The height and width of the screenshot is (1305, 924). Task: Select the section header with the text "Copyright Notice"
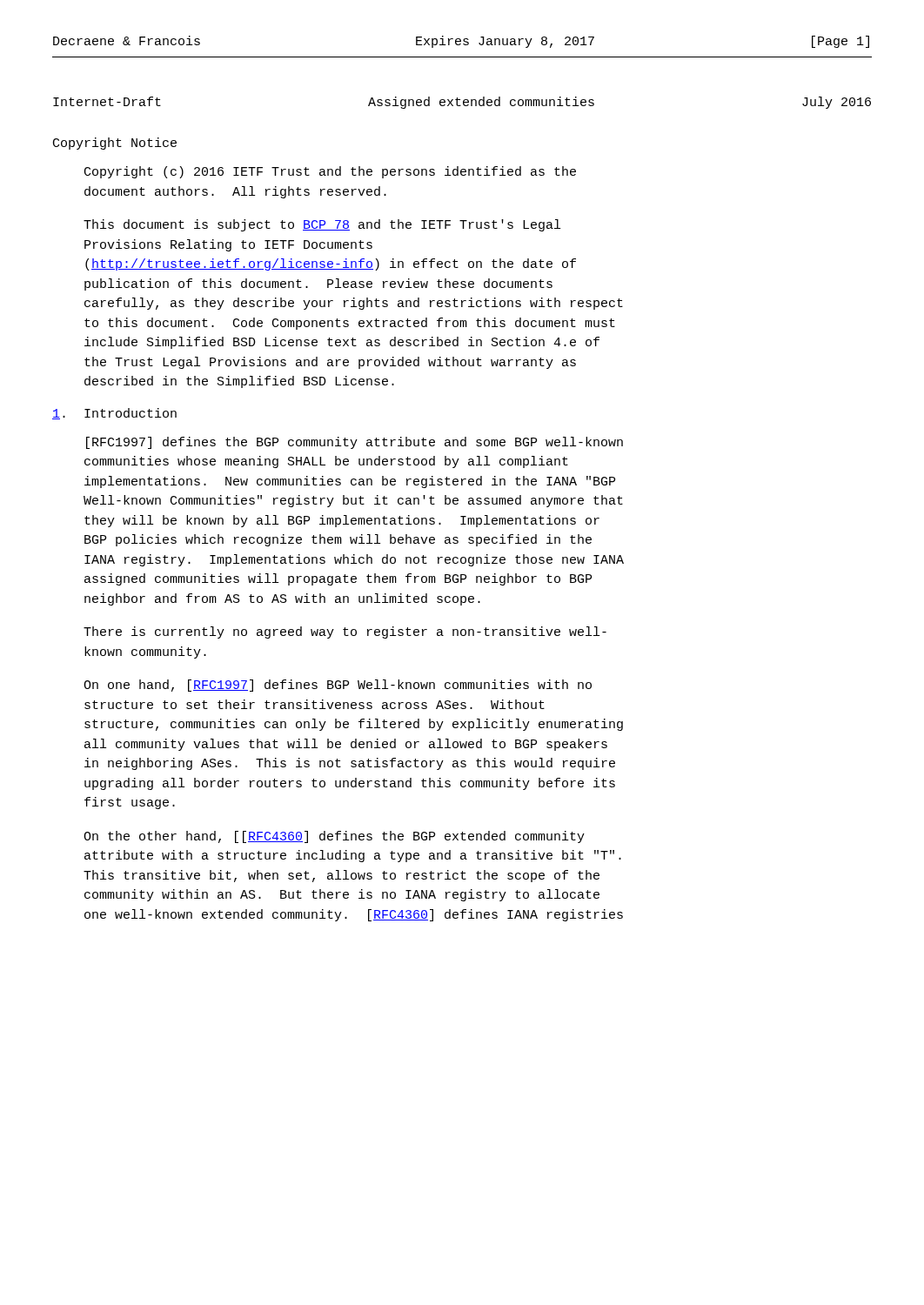click(x=115, y=144)
